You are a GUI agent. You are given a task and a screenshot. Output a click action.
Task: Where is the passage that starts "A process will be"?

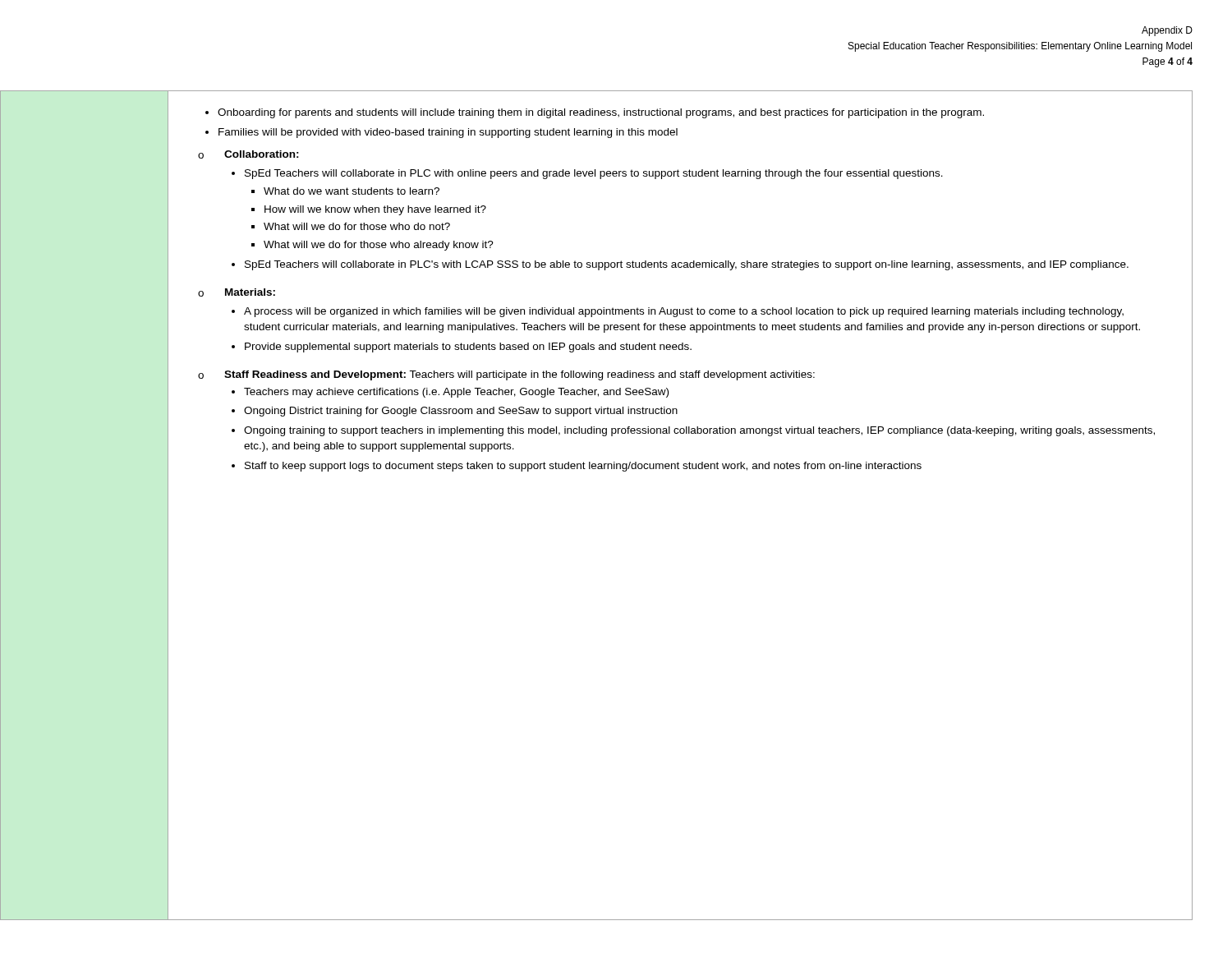pyautogui.click(x=693, y=319)
